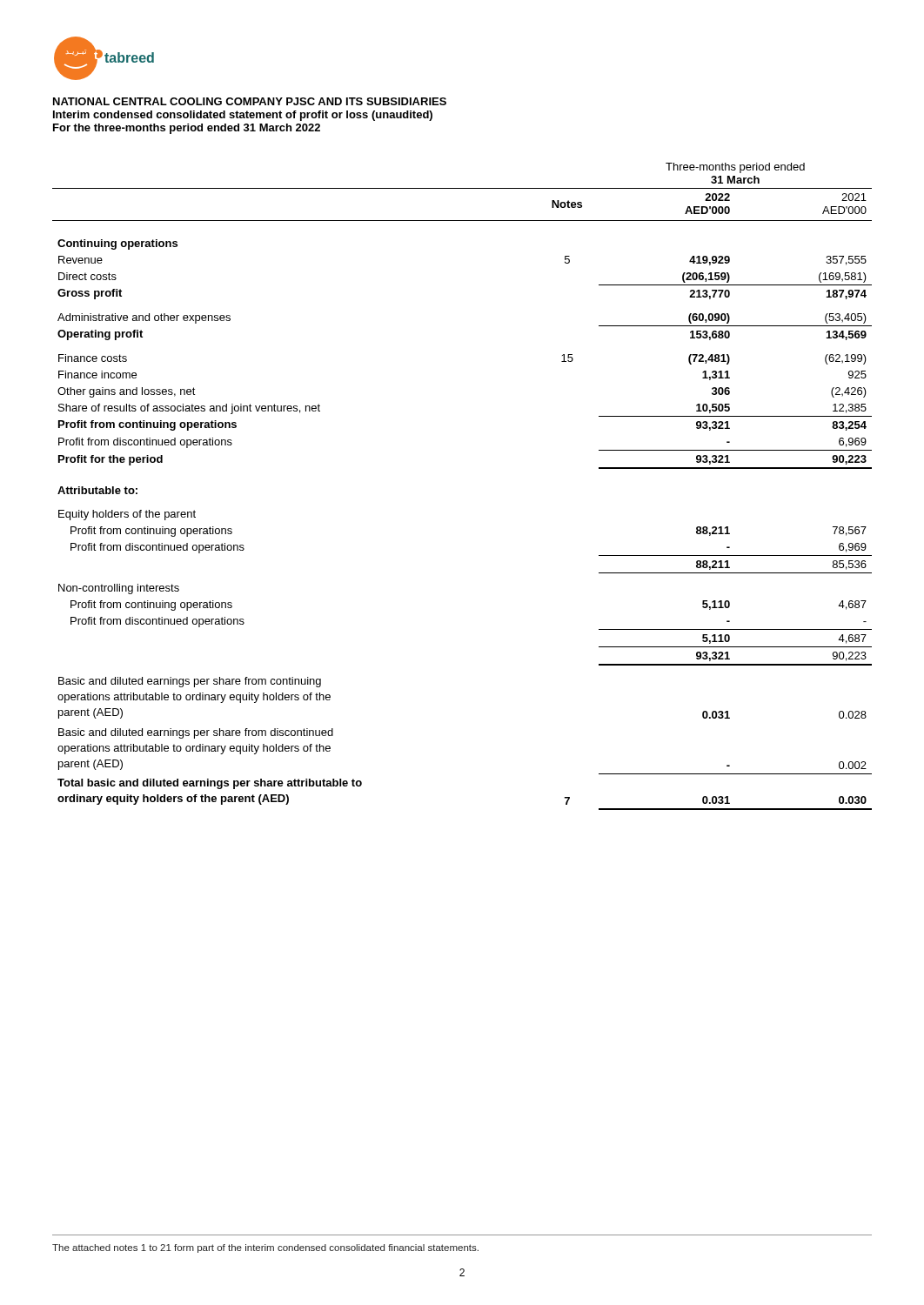The image size is (924, 1305).
Task: Click on the footnote containing "The attached notes 1 to 21 form"
Action: 266,1248
